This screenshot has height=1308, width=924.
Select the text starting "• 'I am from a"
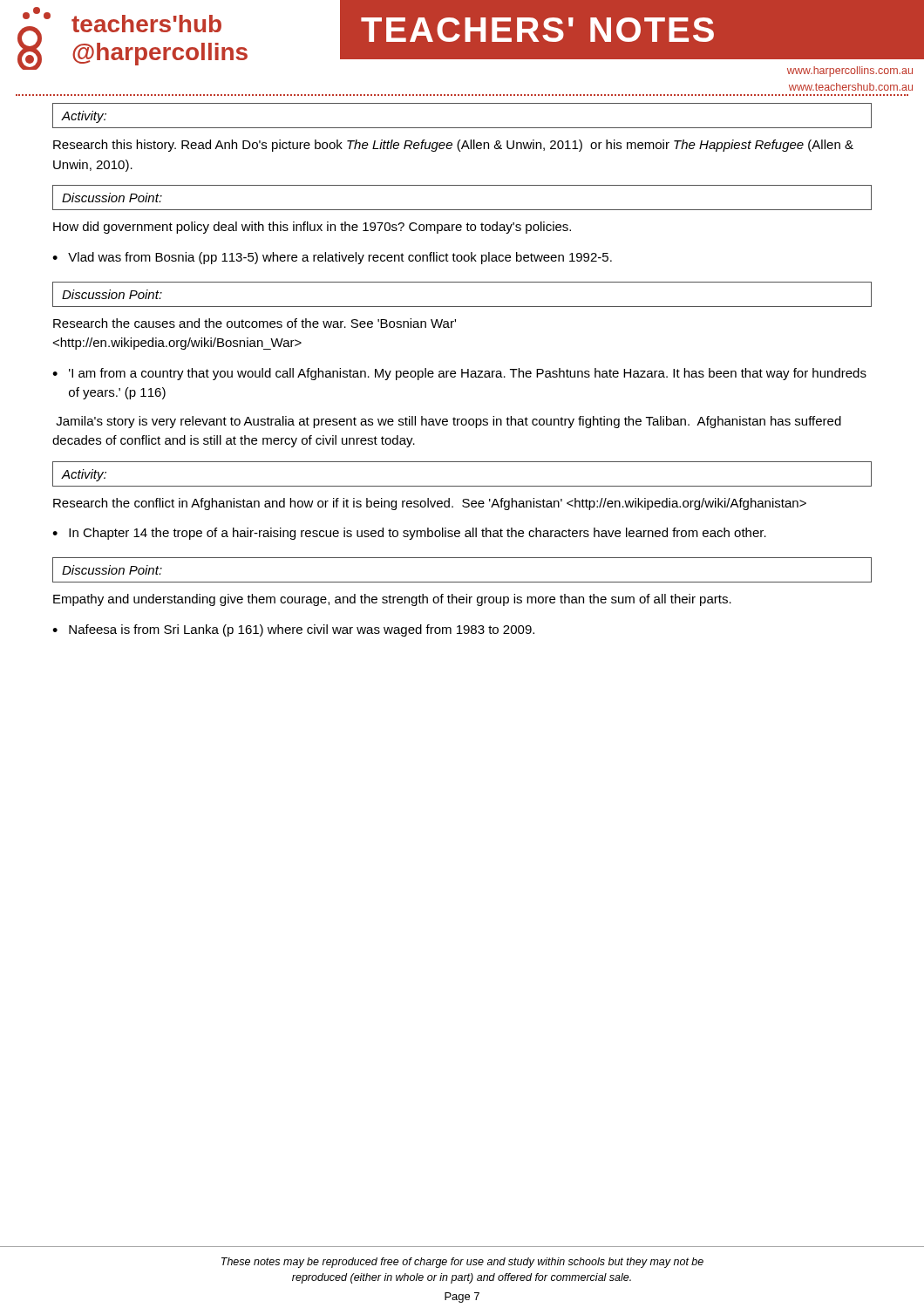[x=462, y=383]
